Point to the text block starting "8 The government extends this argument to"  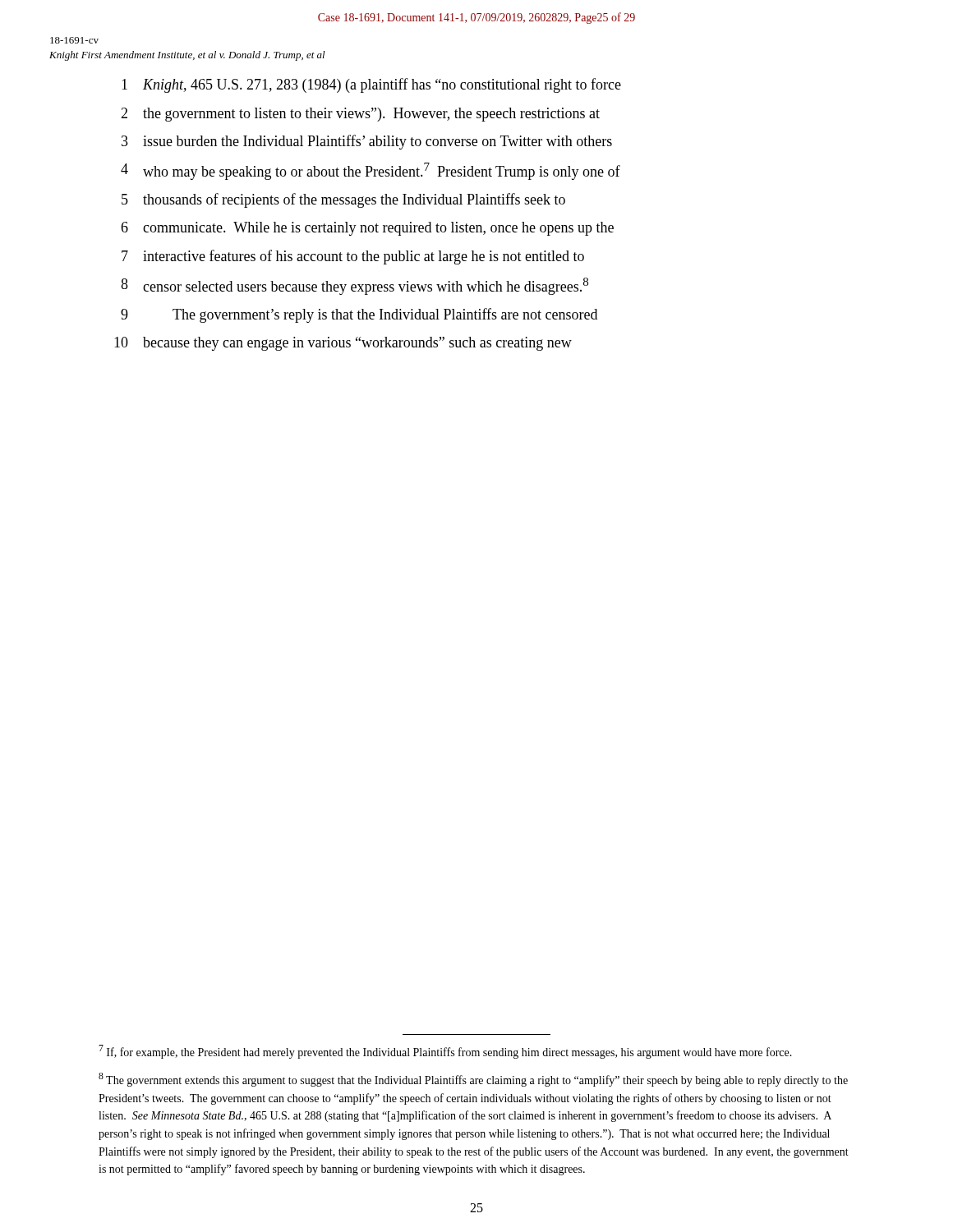click(x=473, y=1123)
